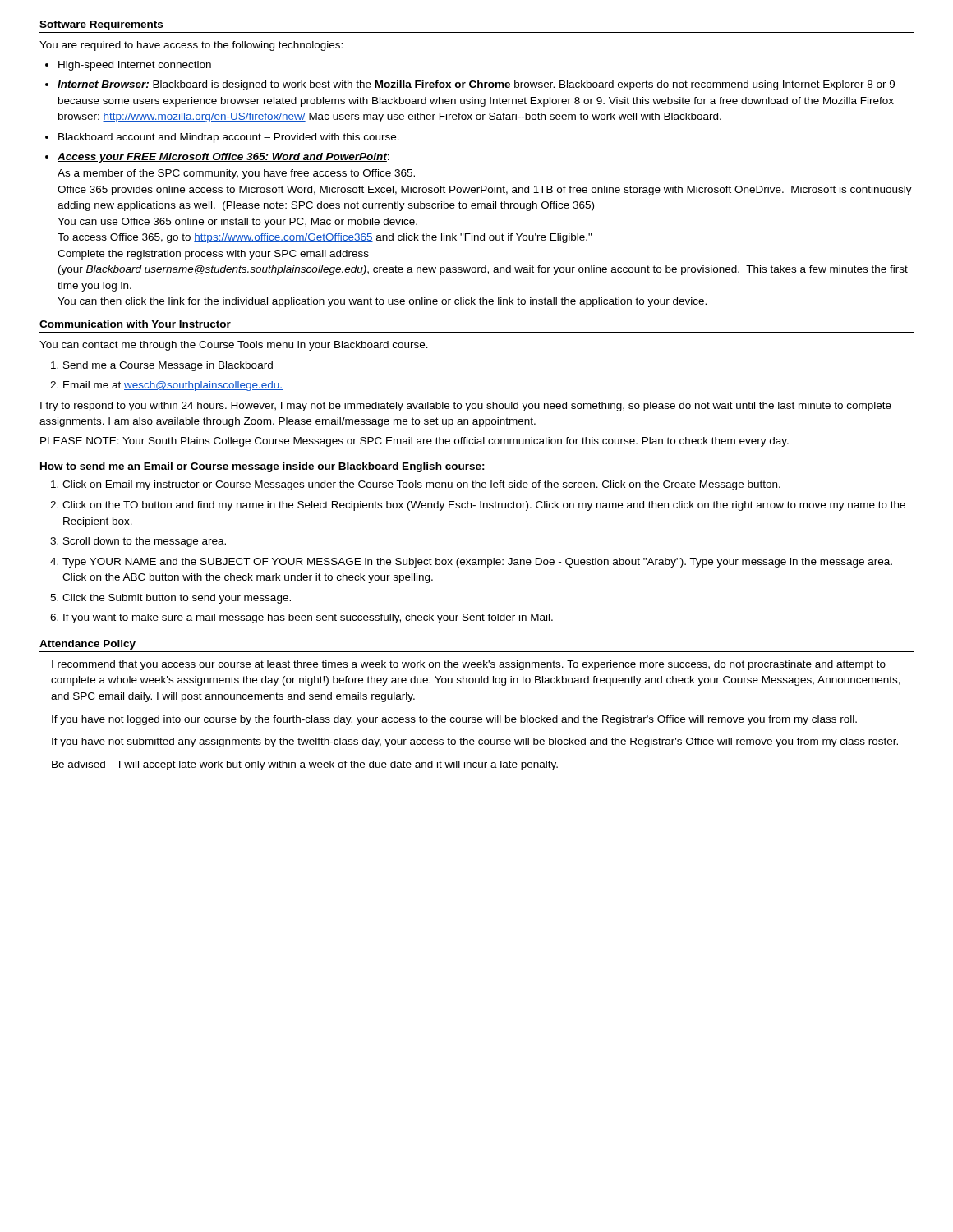Locate the list item that says "Blackboard account and Mindtap"

point(229,137)
